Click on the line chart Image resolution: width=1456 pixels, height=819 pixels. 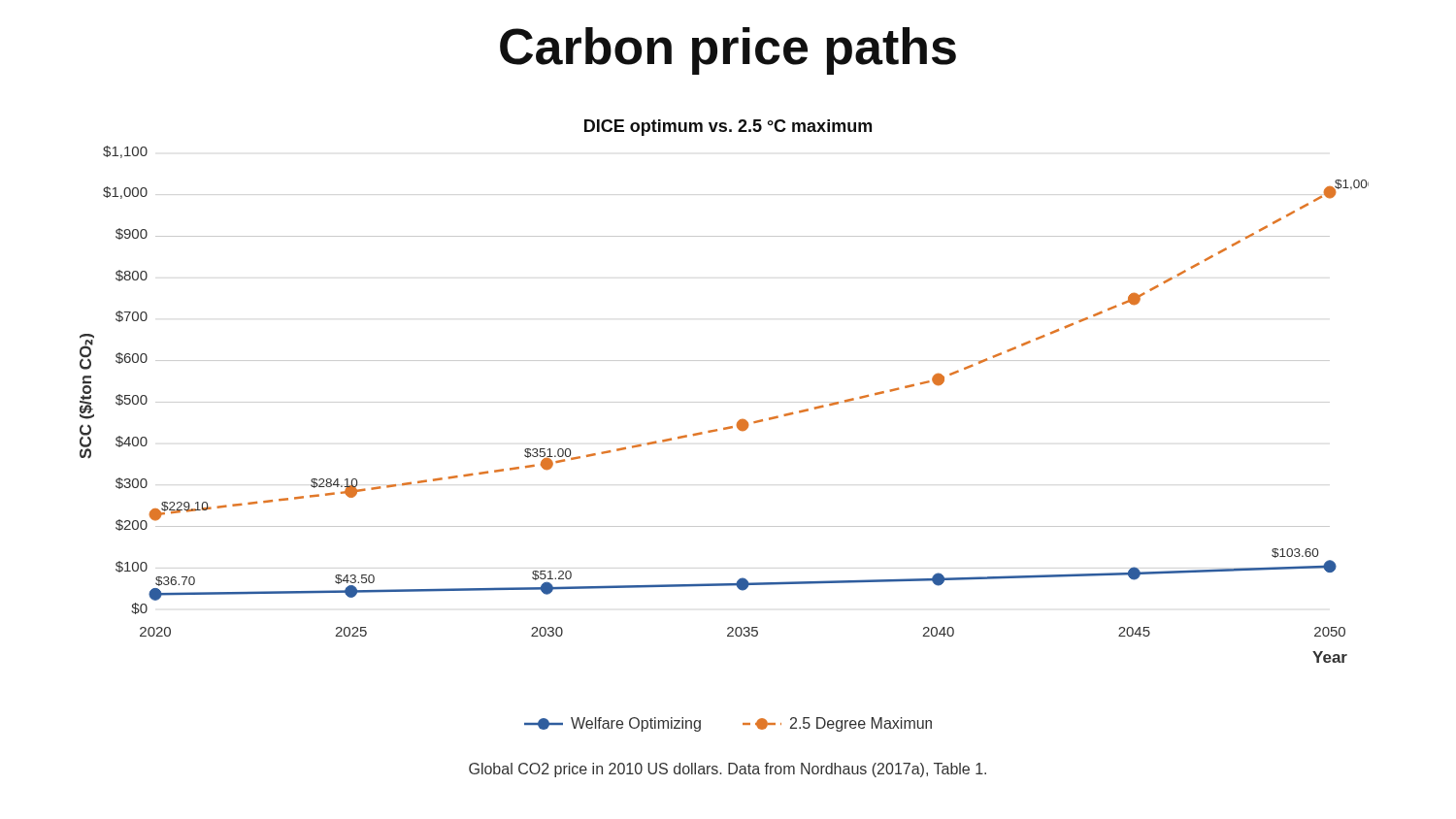[723, 415]
